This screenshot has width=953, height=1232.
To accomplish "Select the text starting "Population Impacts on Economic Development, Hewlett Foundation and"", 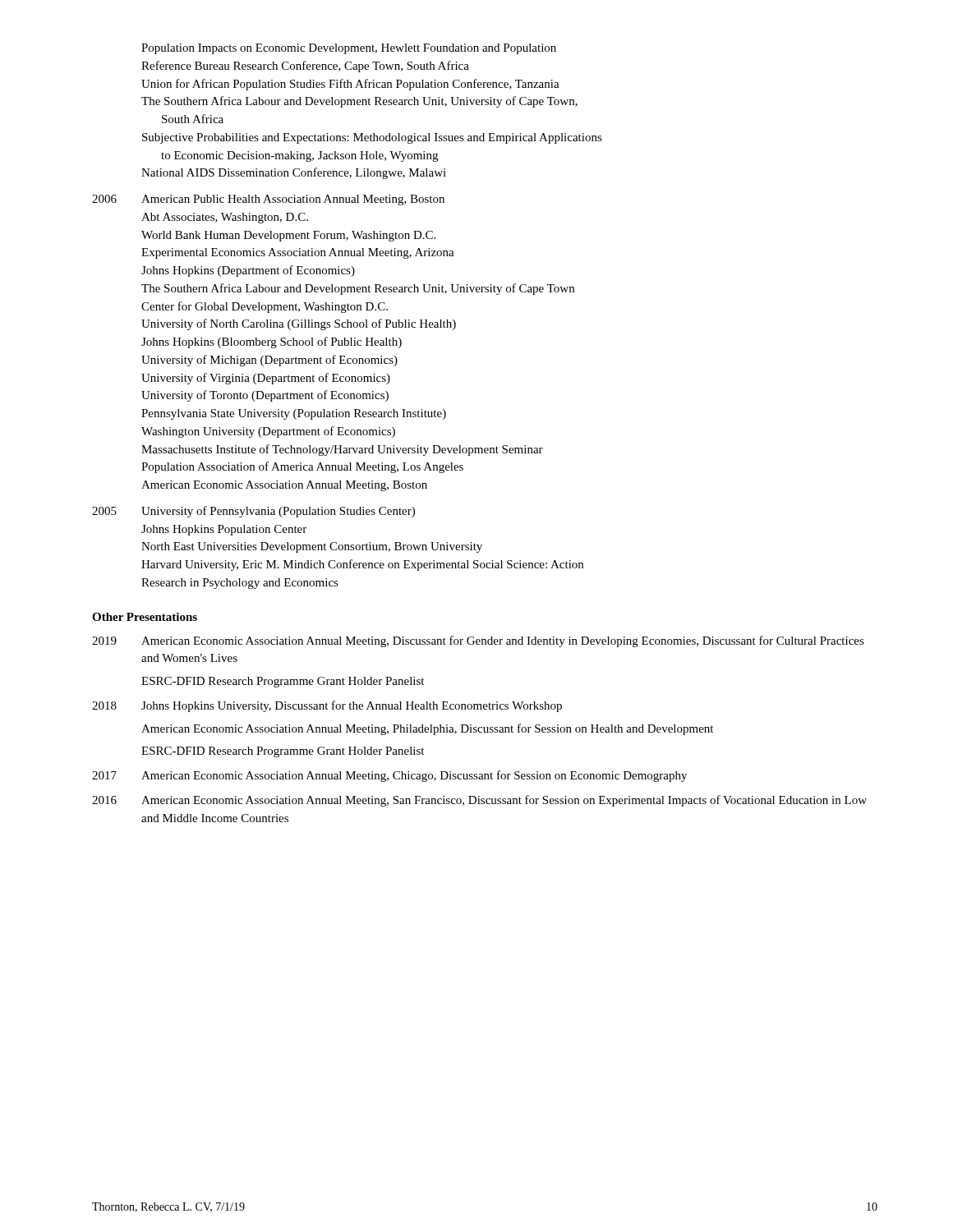I will click(509, 111).
